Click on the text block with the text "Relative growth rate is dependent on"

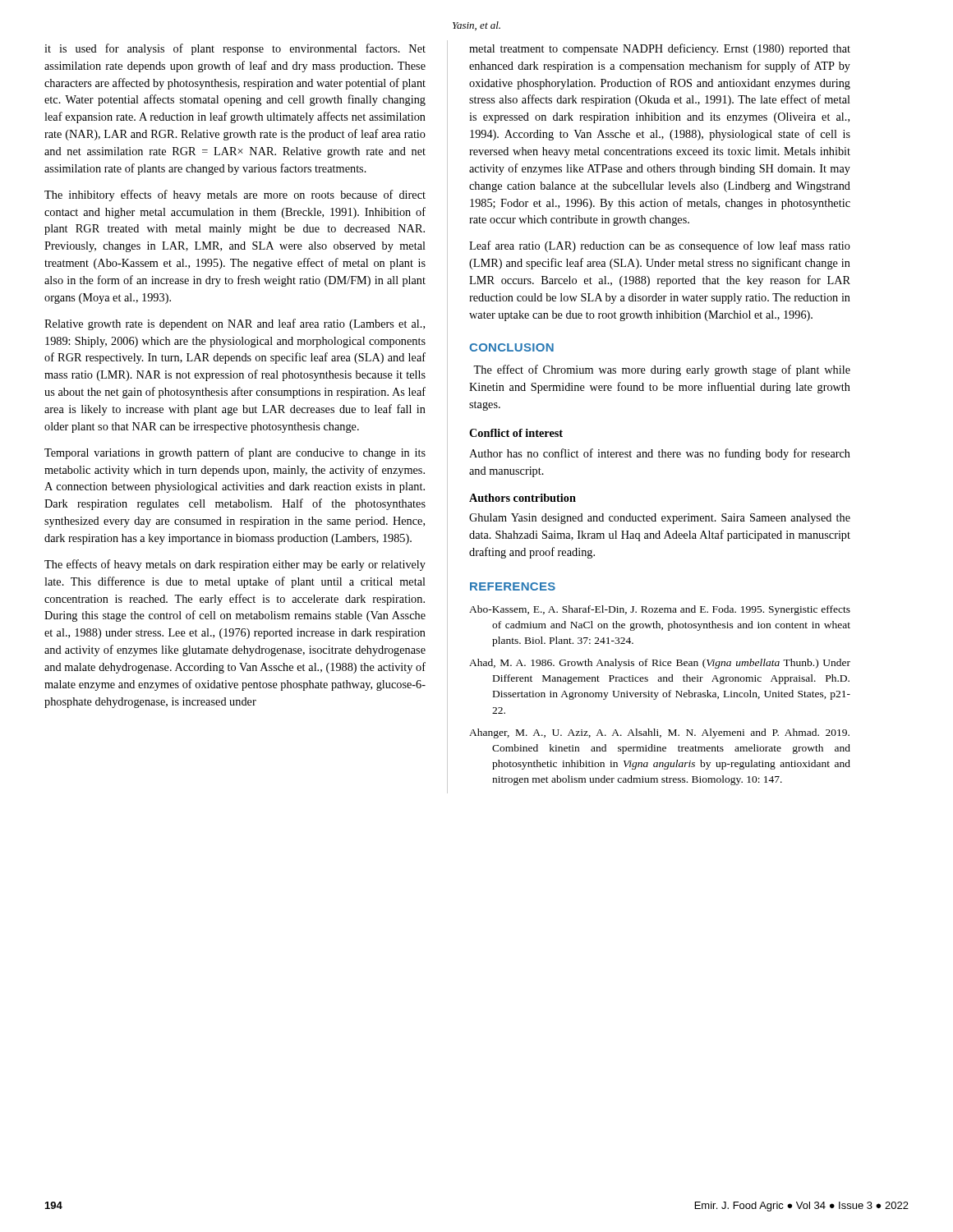235,375
